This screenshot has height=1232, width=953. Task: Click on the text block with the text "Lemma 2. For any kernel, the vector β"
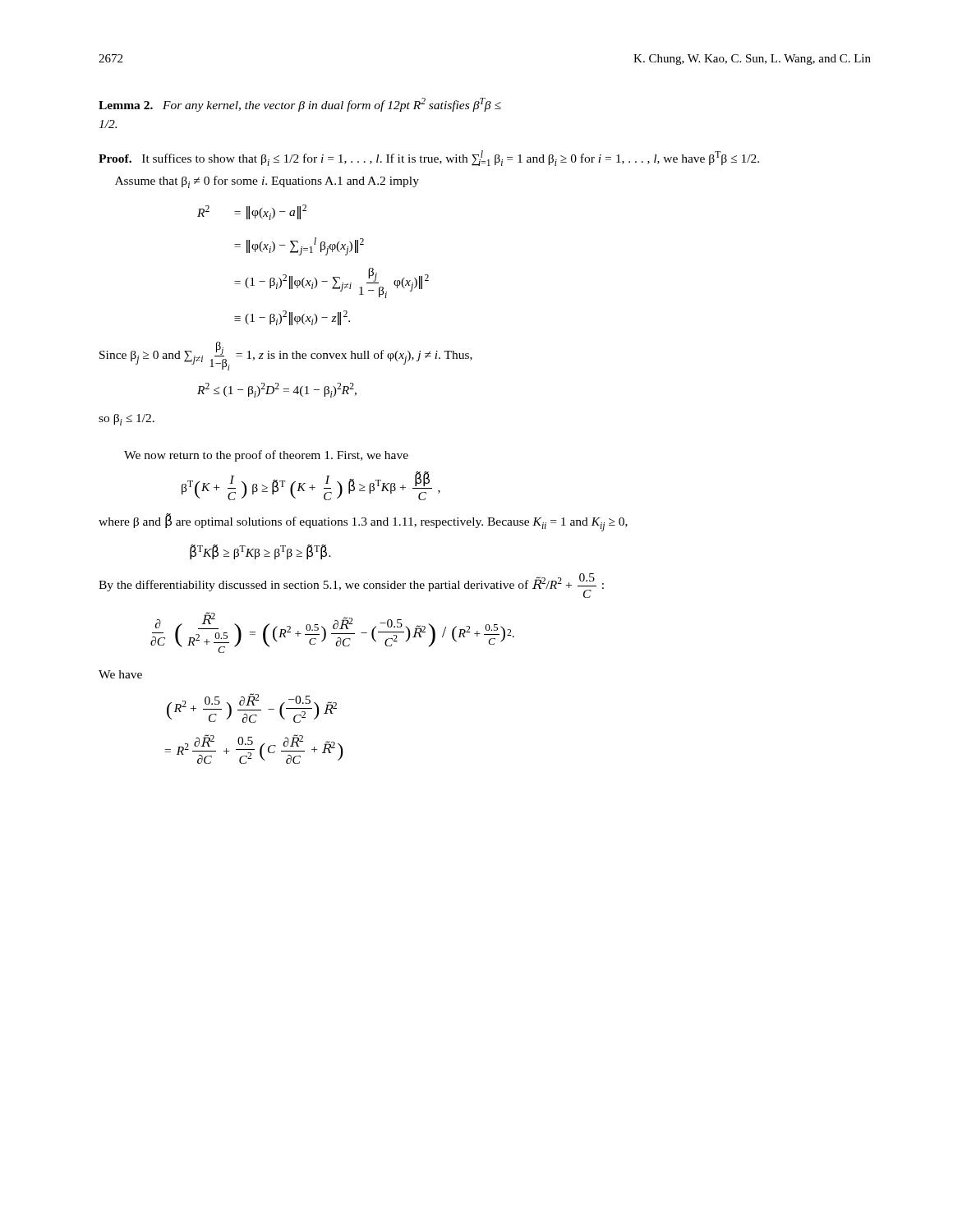click(x=485, y=114)
